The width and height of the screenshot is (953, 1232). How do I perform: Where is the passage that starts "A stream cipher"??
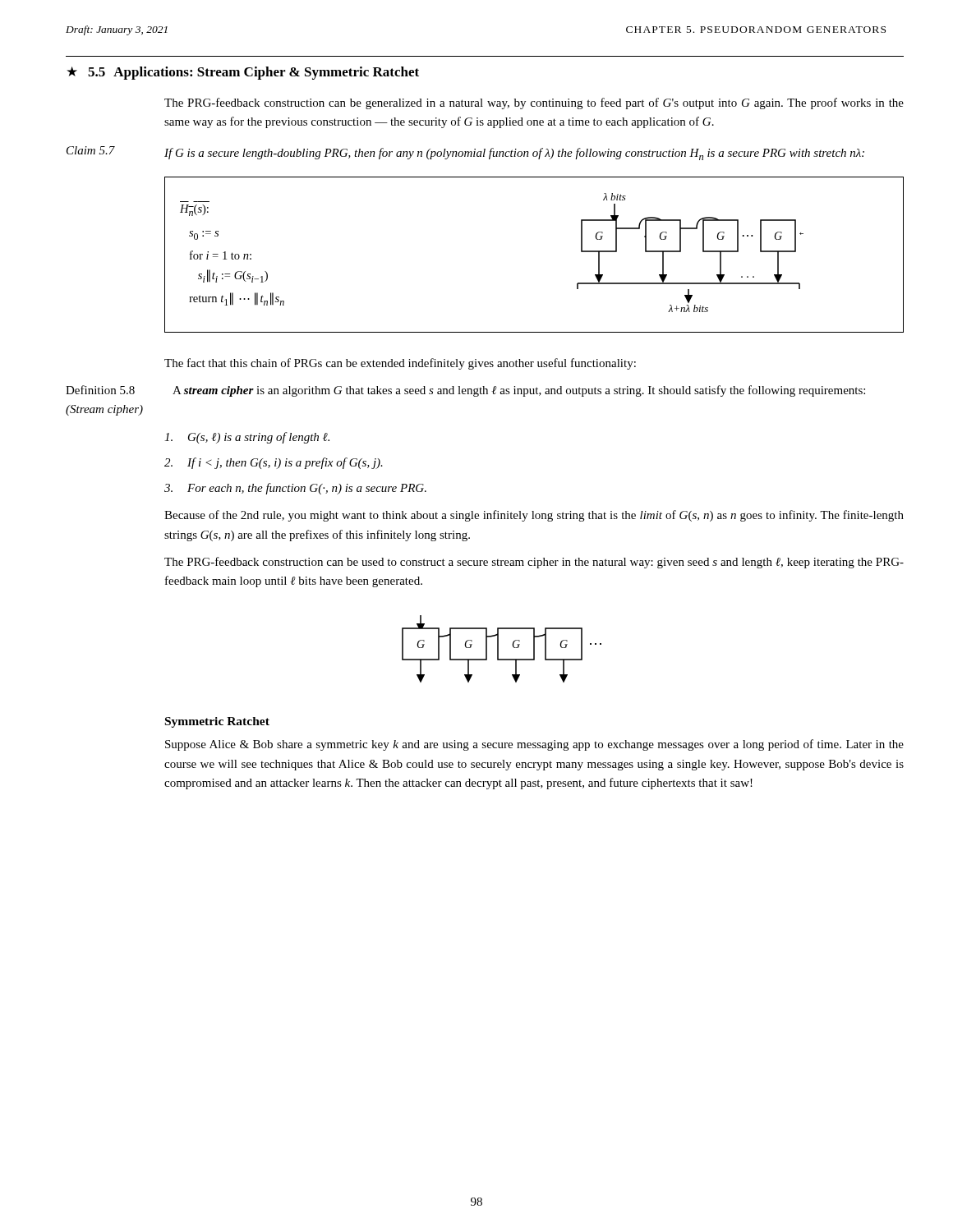coord(519,390)
